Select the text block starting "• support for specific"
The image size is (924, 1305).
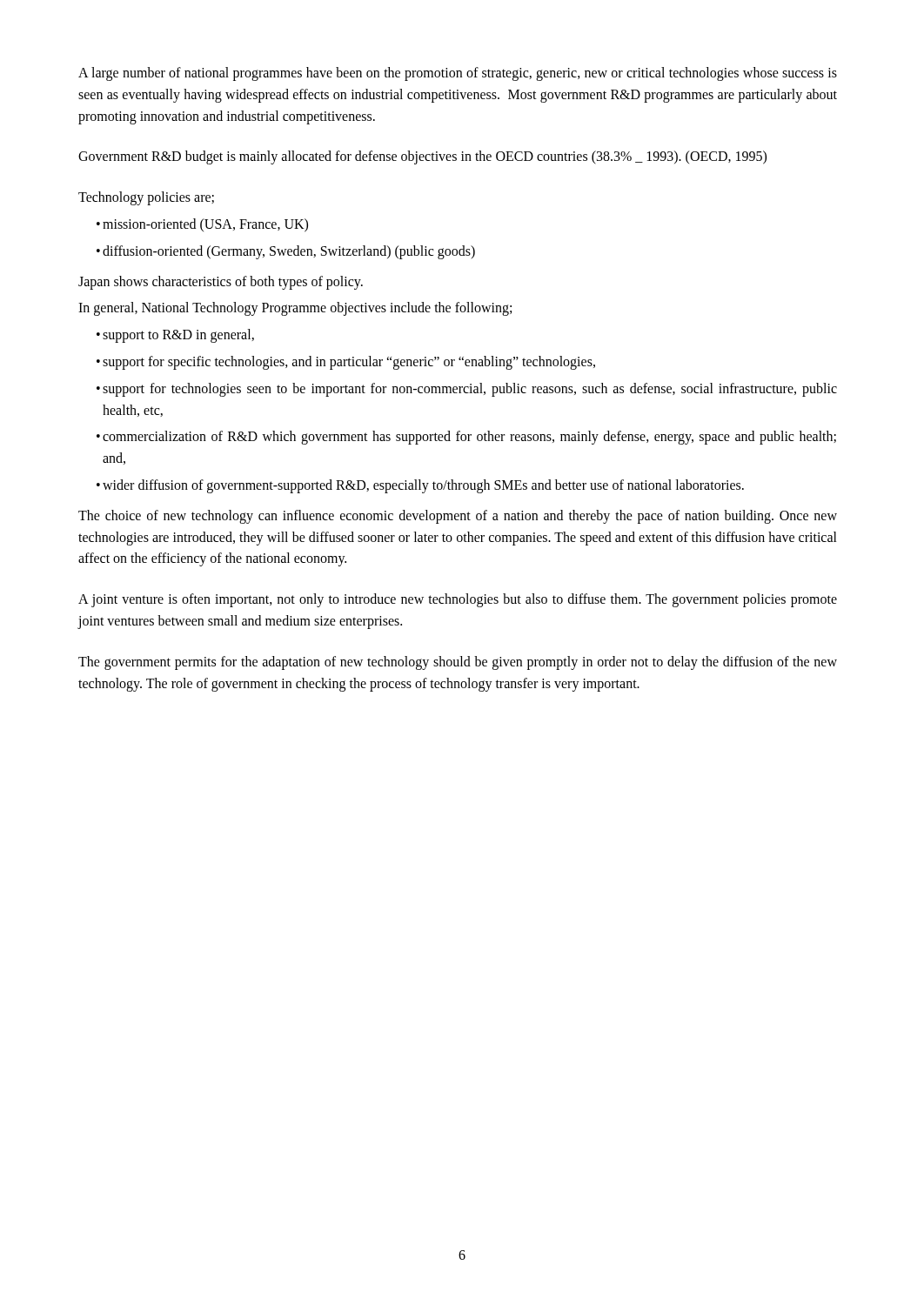point(458,362)
